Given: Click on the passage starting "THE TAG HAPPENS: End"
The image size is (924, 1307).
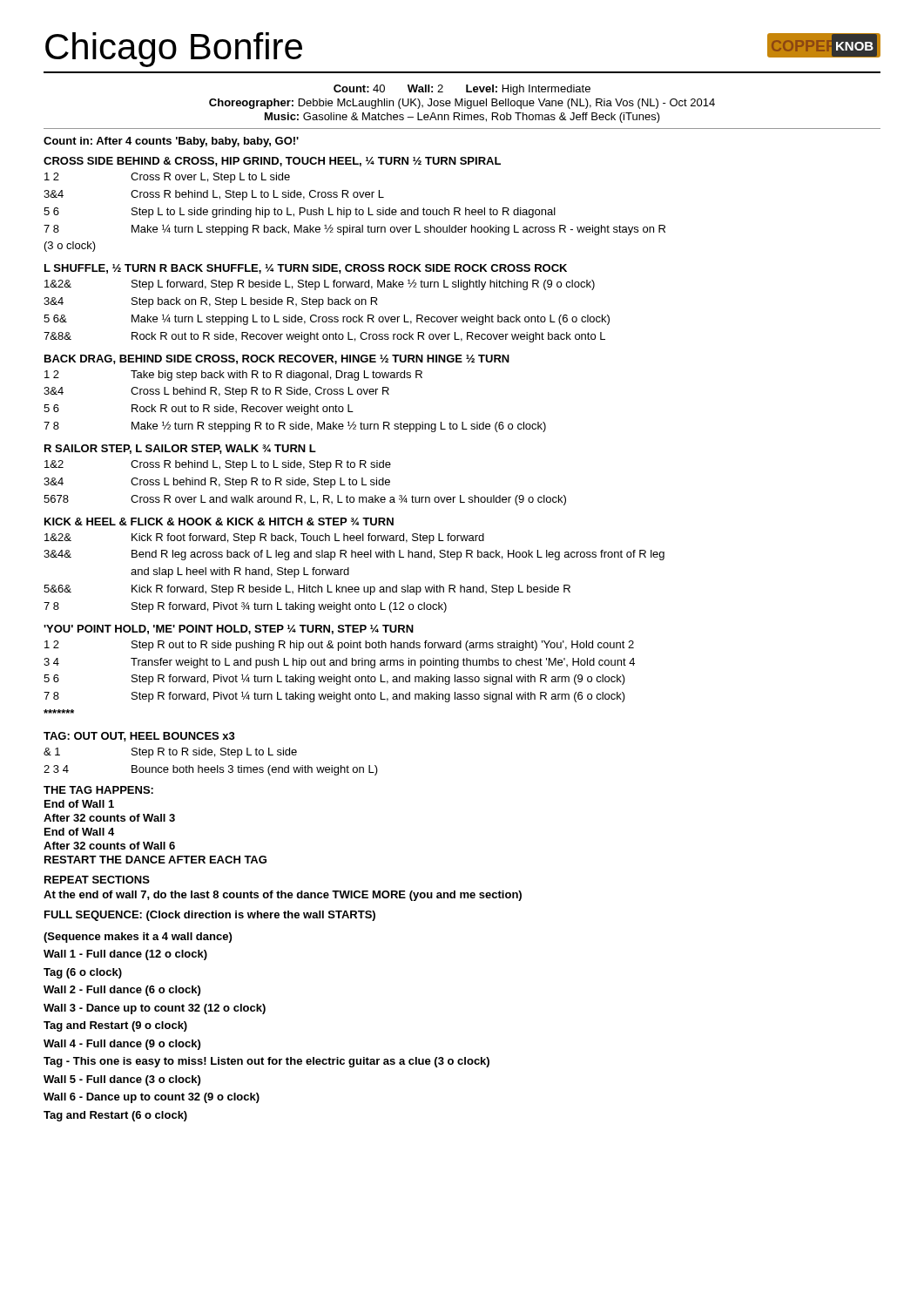Looking at the screenshot, I should [x=98, y=790].
